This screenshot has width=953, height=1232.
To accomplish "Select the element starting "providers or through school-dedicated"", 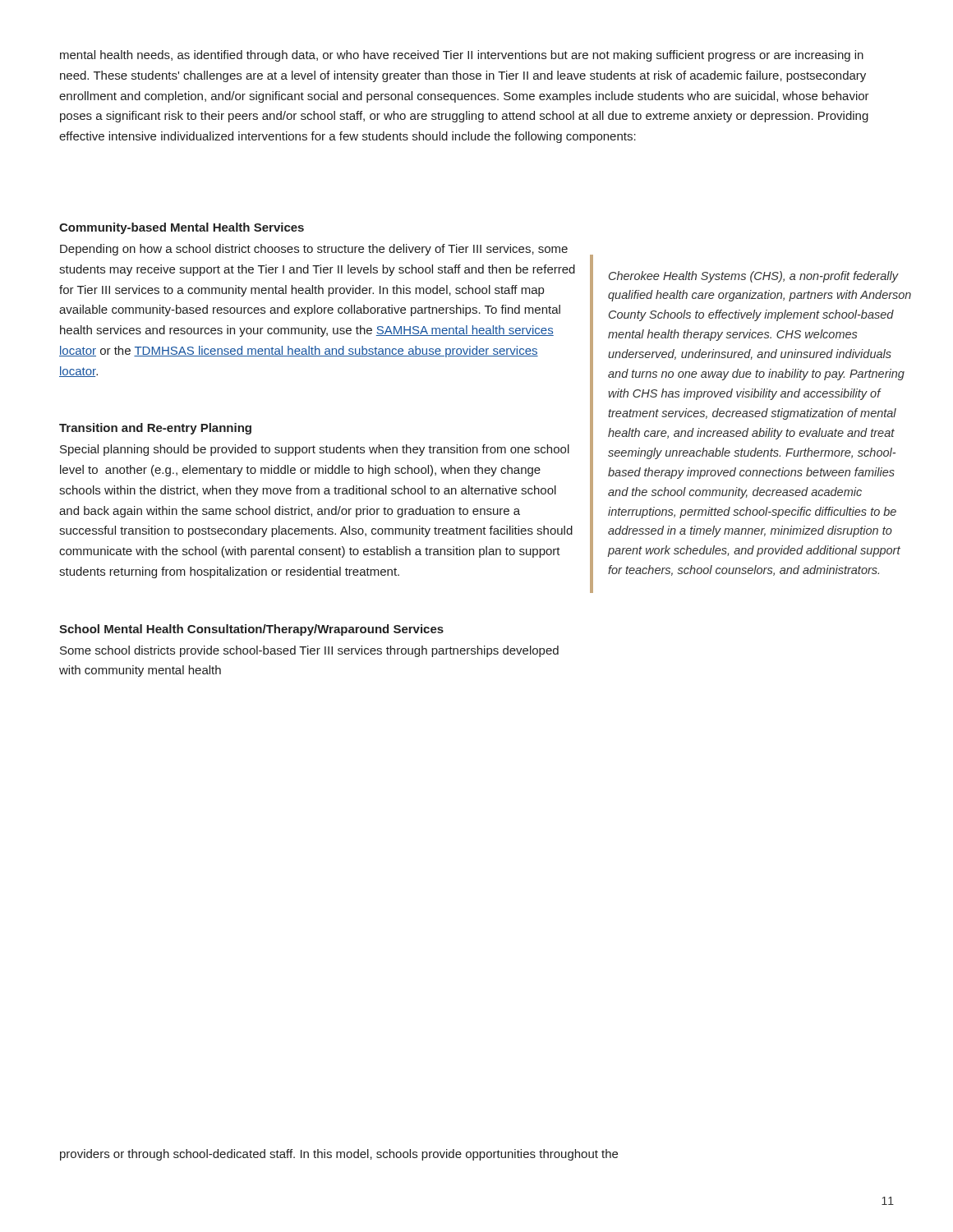I will 476,1154.
